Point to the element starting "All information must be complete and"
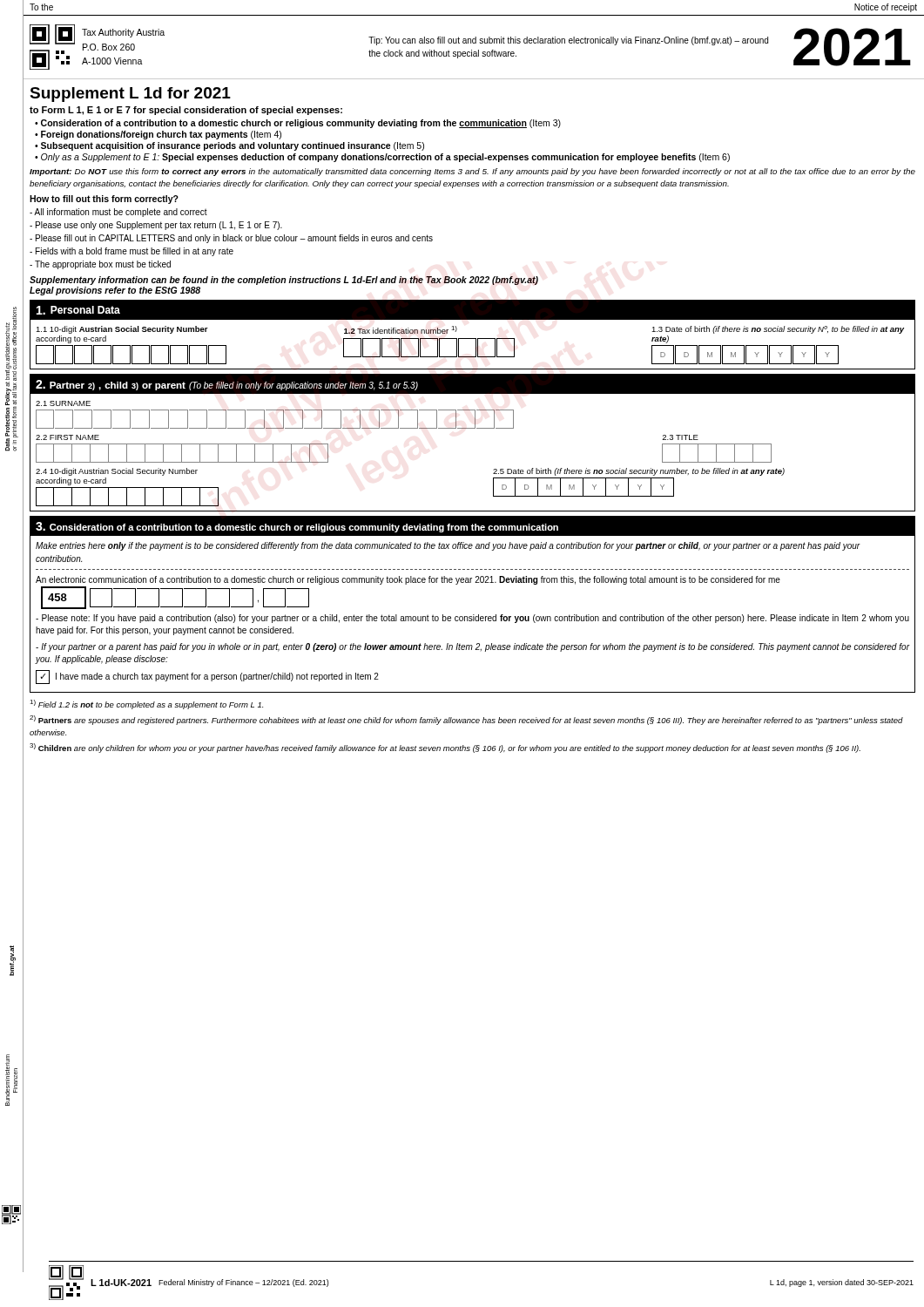The width and height of the screenshot is (924, 1307). tap(231, 239)
